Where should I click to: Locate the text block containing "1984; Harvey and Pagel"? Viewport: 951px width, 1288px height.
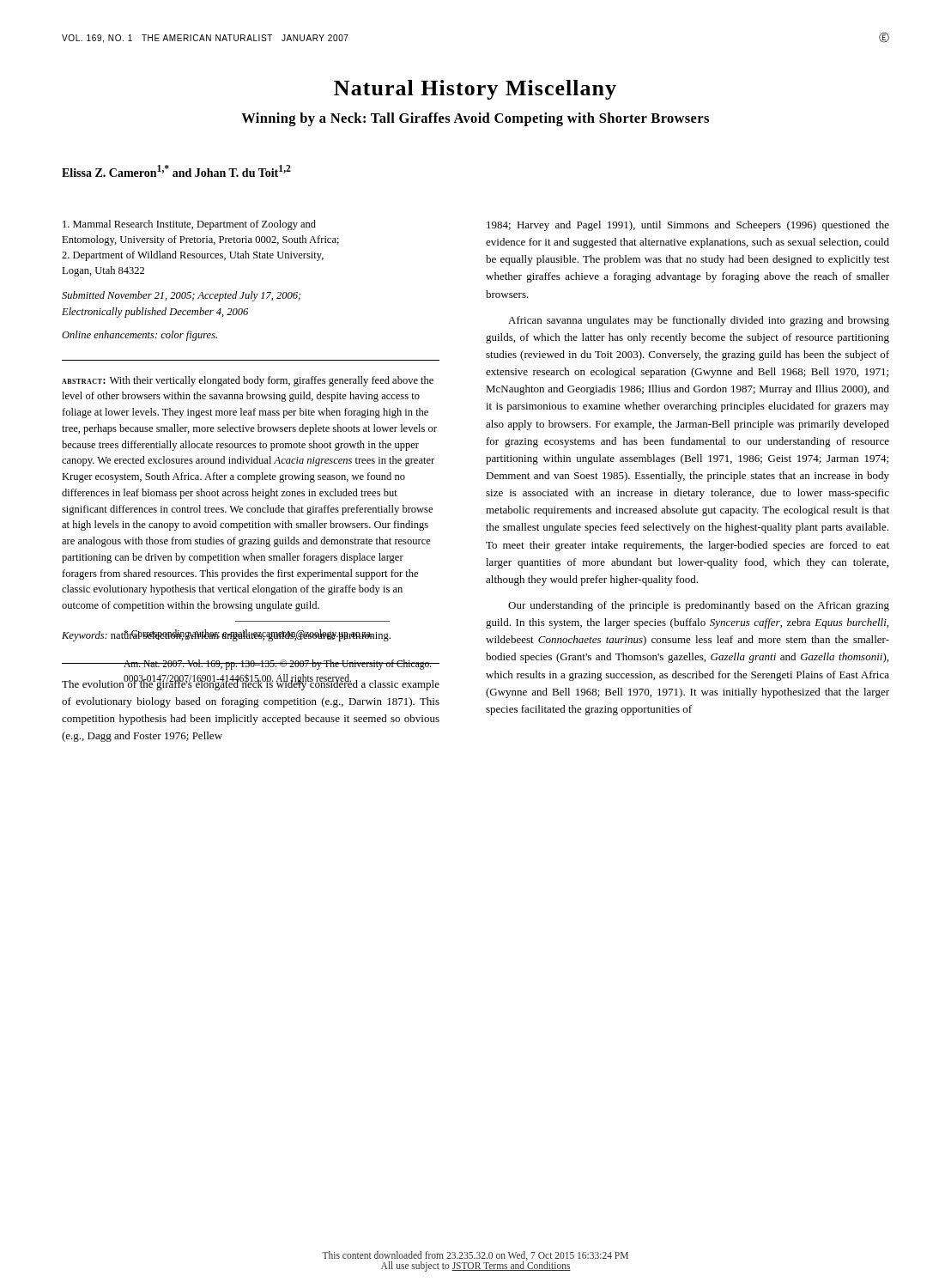click(x=687, y=467)
